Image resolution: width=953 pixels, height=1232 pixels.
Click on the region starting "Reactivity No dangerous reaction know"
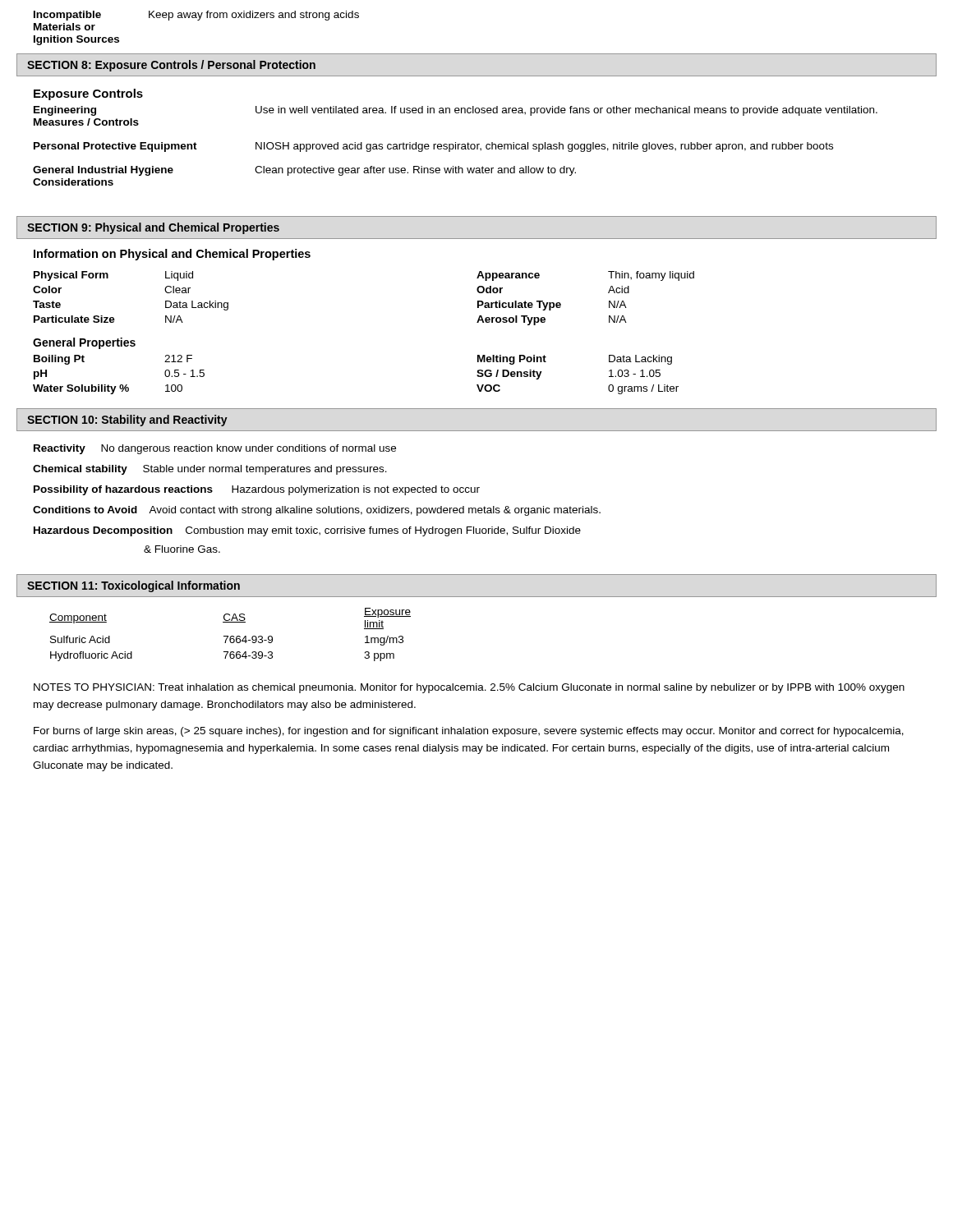215,448
